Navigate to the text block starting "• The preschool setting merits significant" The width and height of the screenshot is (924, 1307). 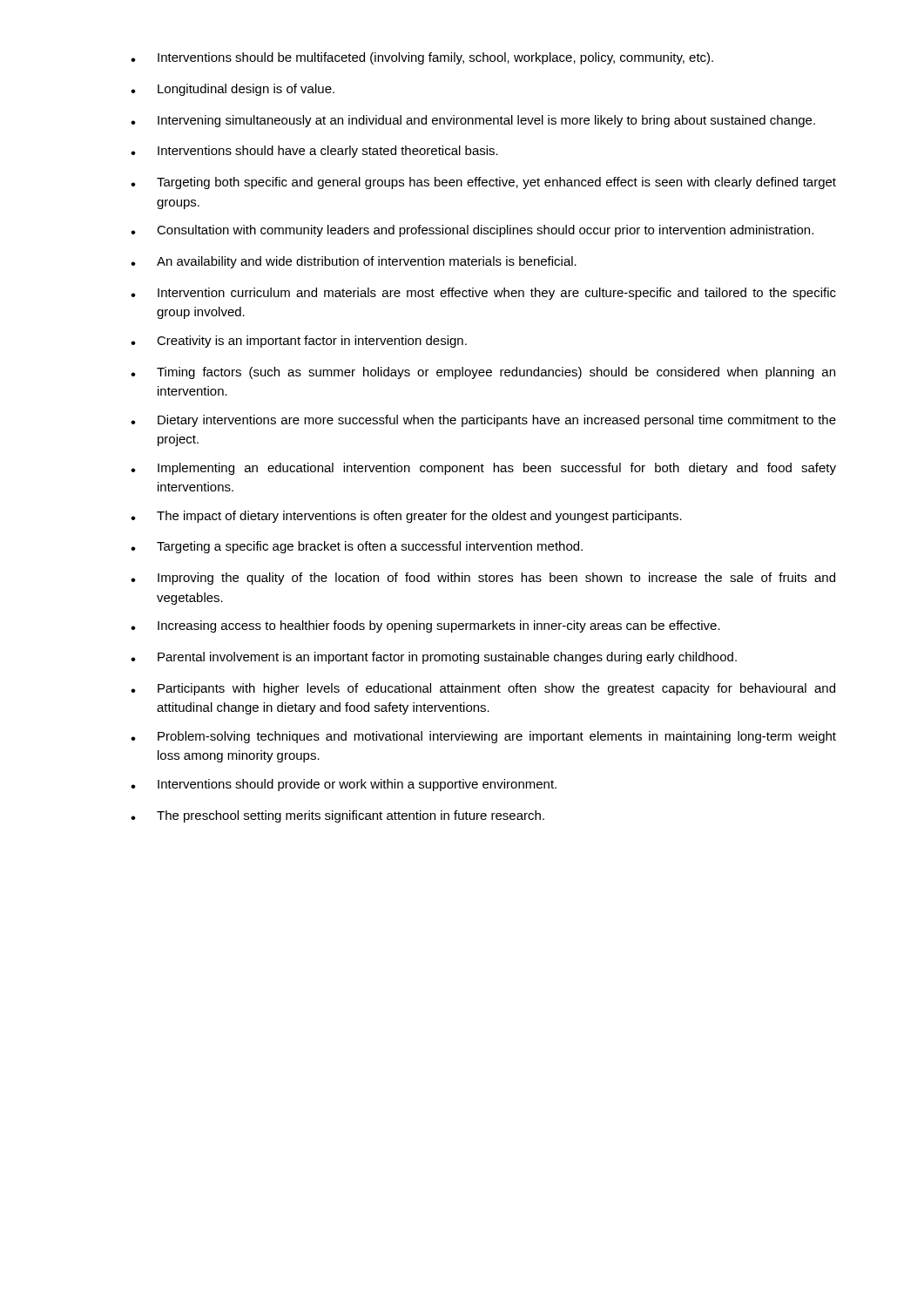pos(483,817)
